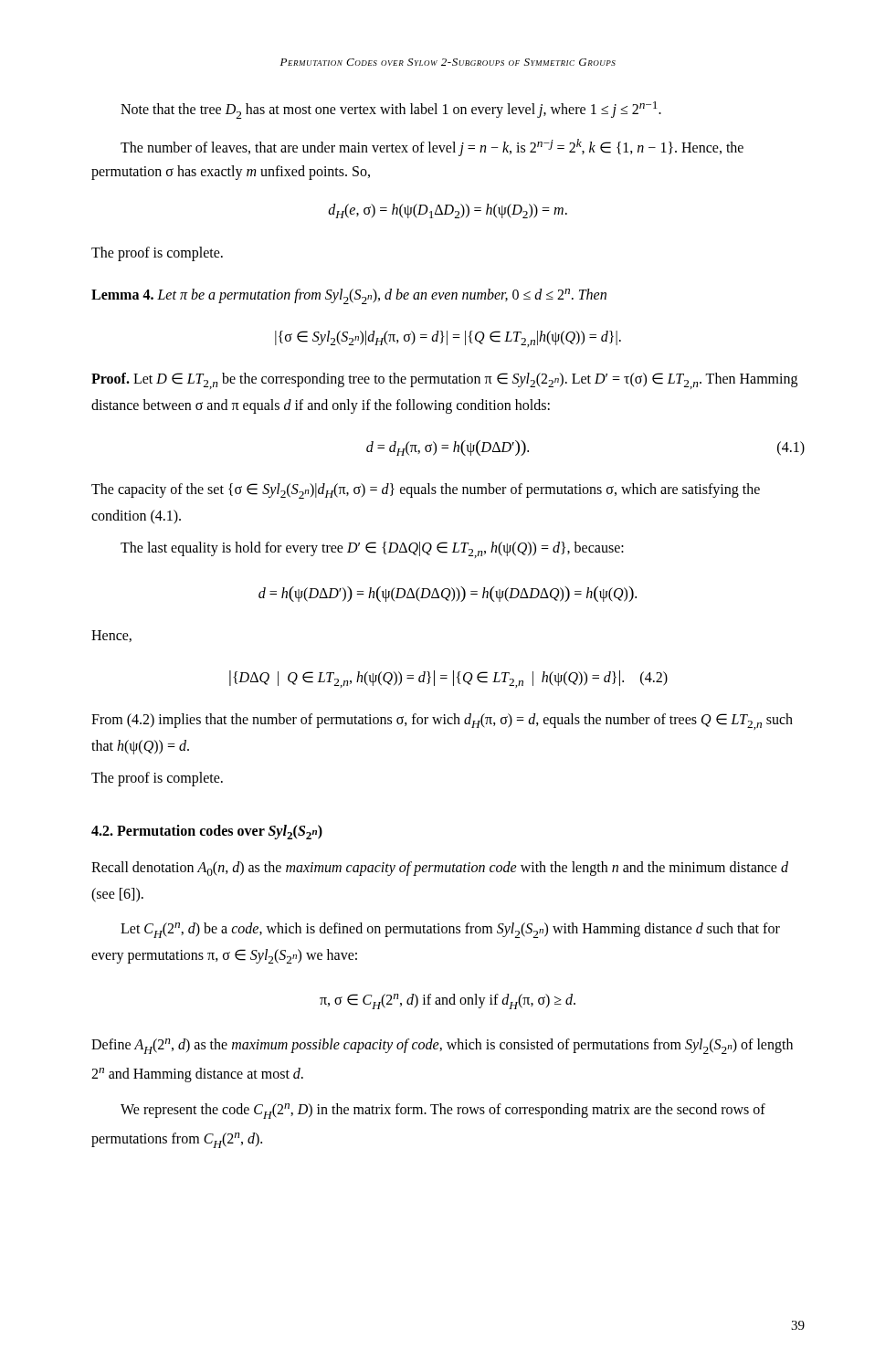Click on the formula containing "d = h(ψ(DΔD′)) ="

tap(448, 592)
